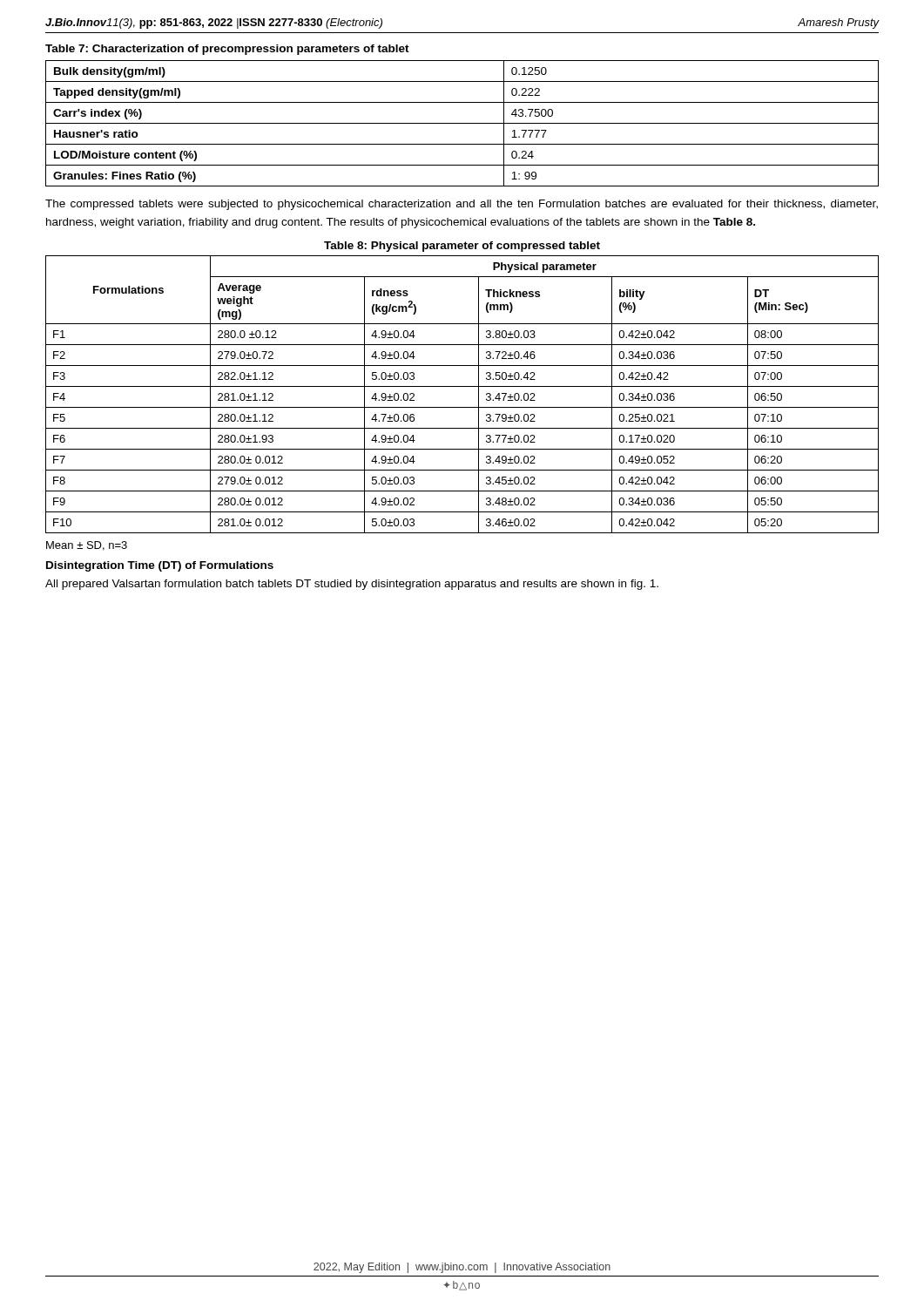This screenshot has width=924, height=1307.
Task: Click on the passage starting "The compressed tablets were subjected to physicochemical"
Action: point(462,213)
